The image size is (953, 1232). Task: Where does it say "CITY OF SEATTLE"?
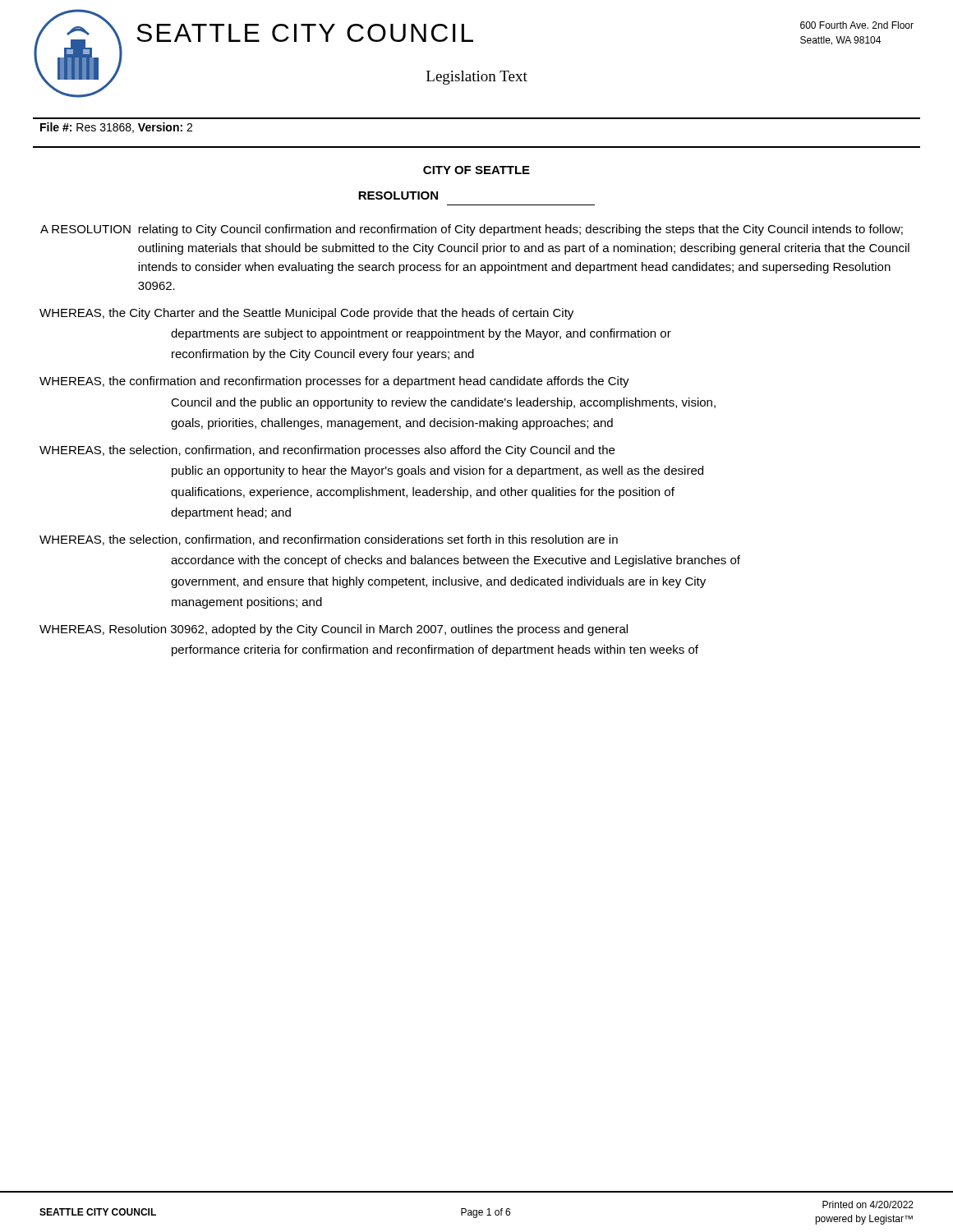(476, 170)
